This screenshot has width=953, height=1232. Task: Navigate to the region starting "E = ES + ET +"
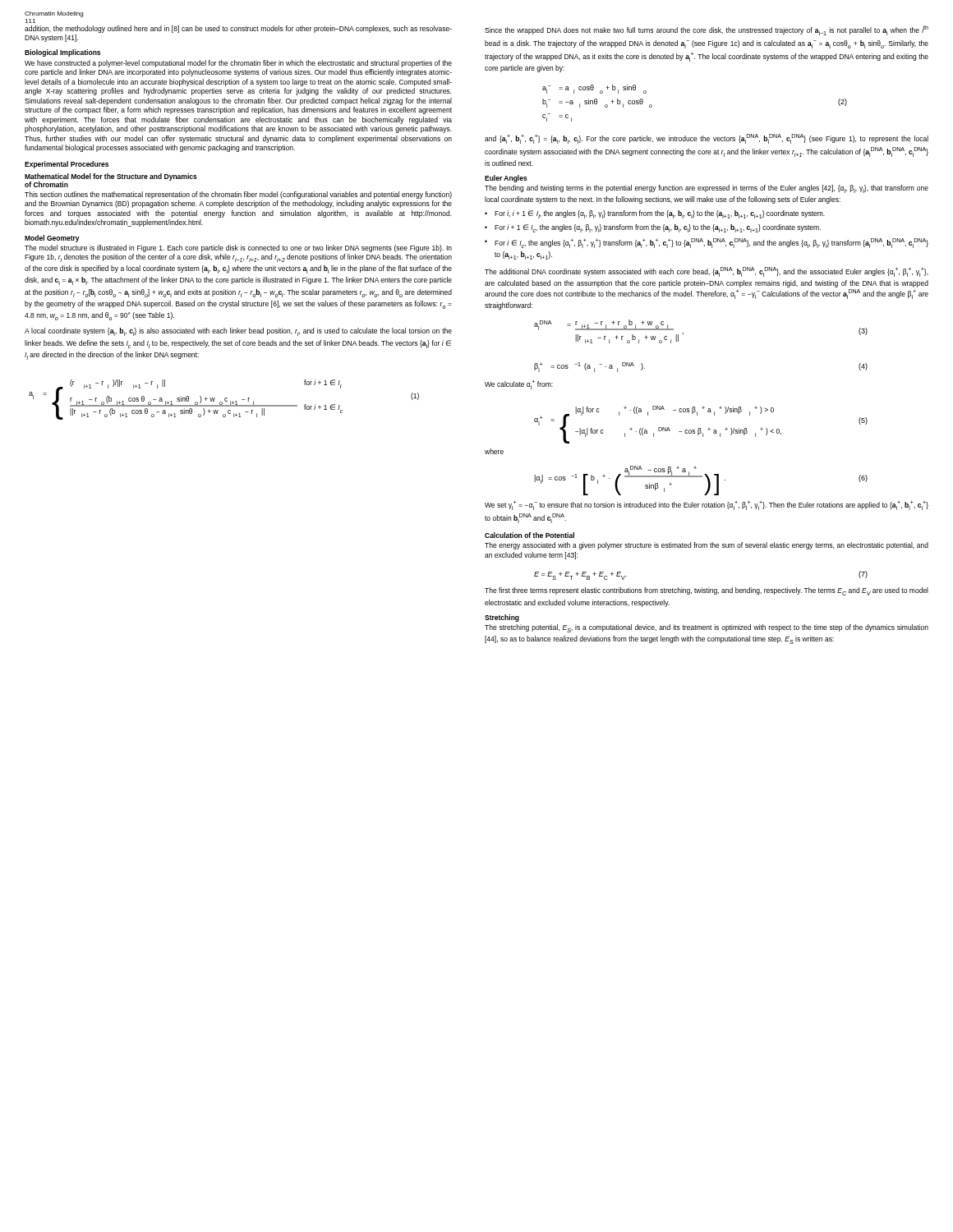point(577,575)
